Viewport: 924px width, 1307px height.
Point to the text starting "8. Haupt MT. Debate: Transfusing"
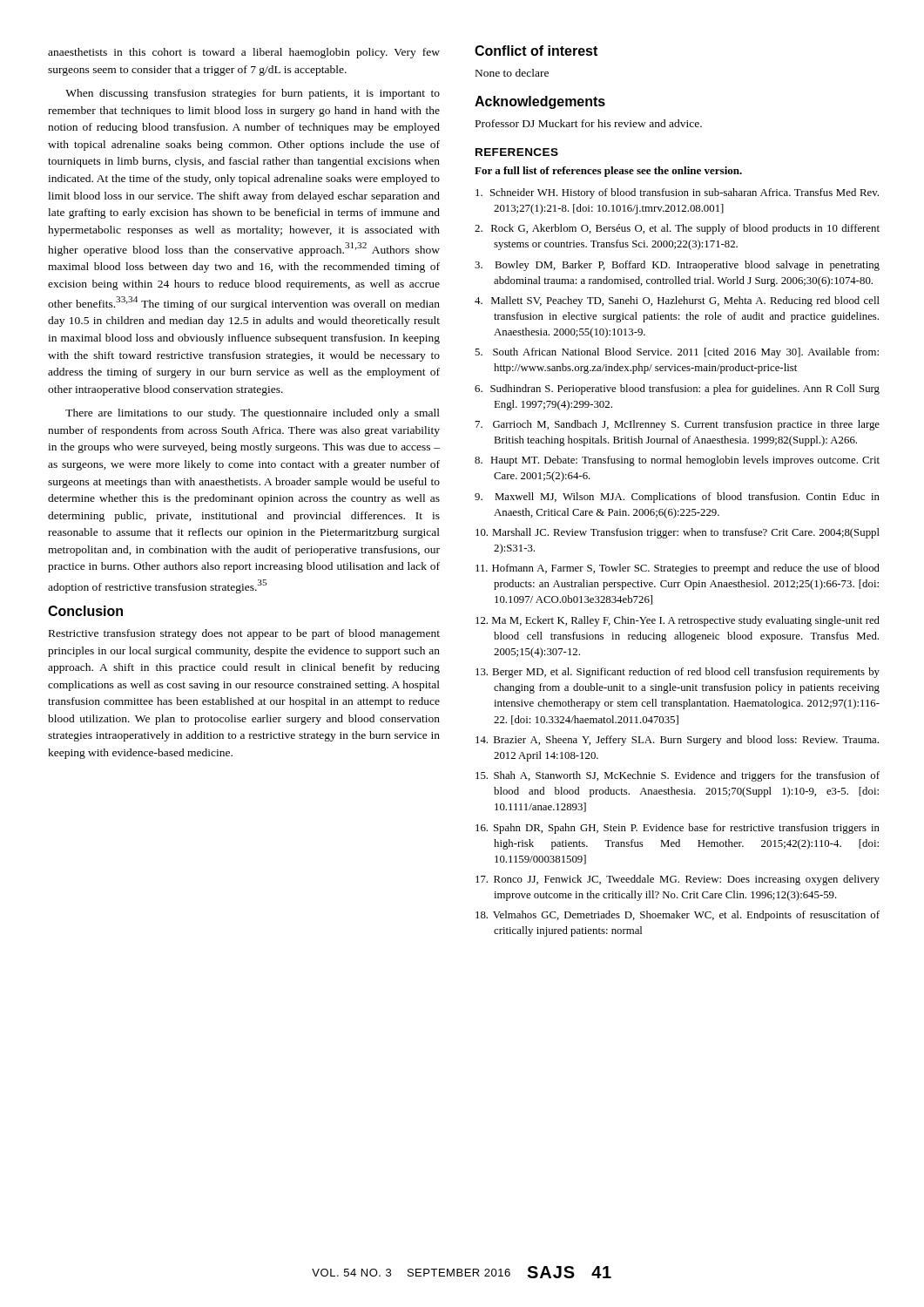(677, 468)
